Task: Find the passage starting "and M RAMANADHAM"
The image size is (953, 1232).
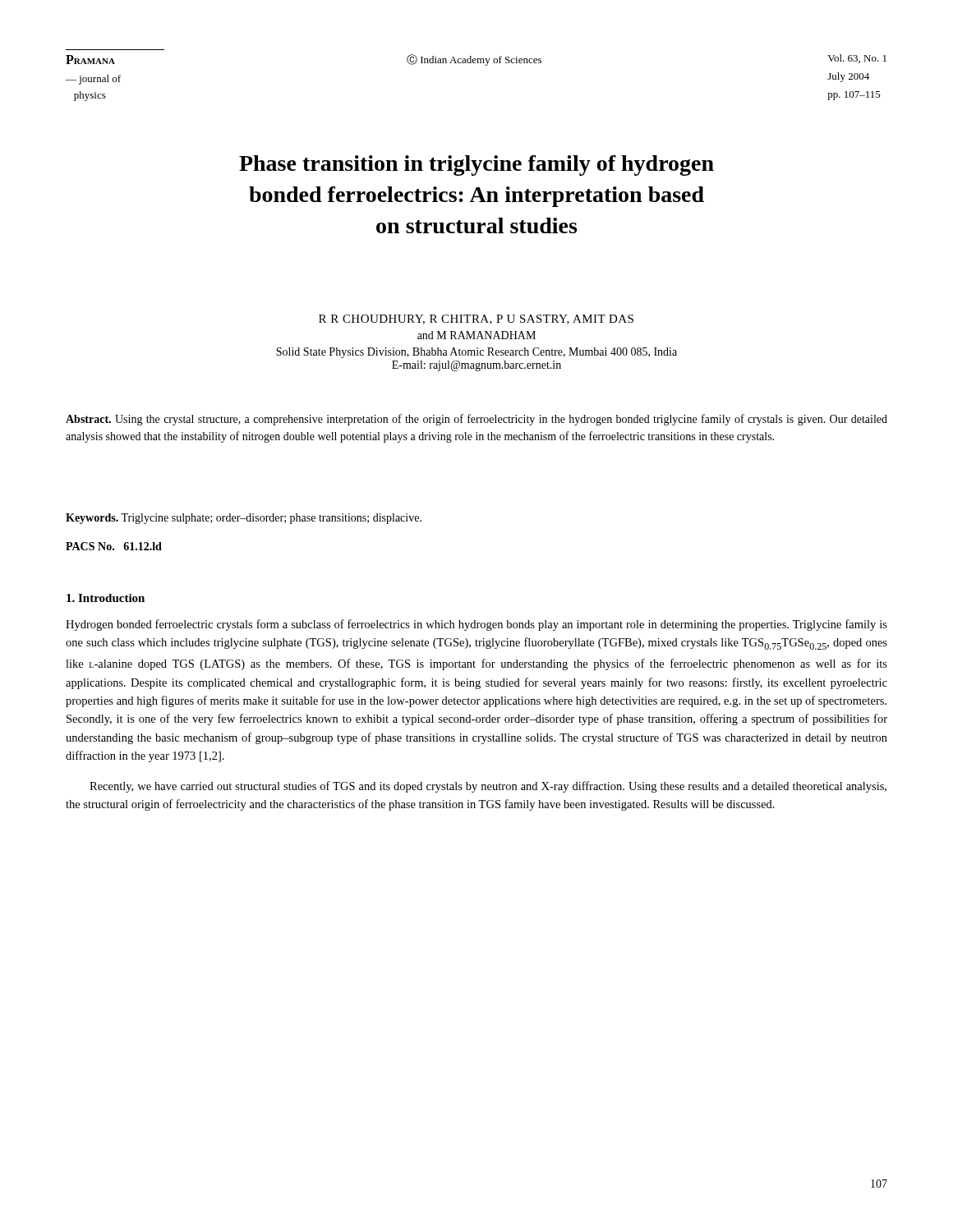Action: [x=476, y=335]
